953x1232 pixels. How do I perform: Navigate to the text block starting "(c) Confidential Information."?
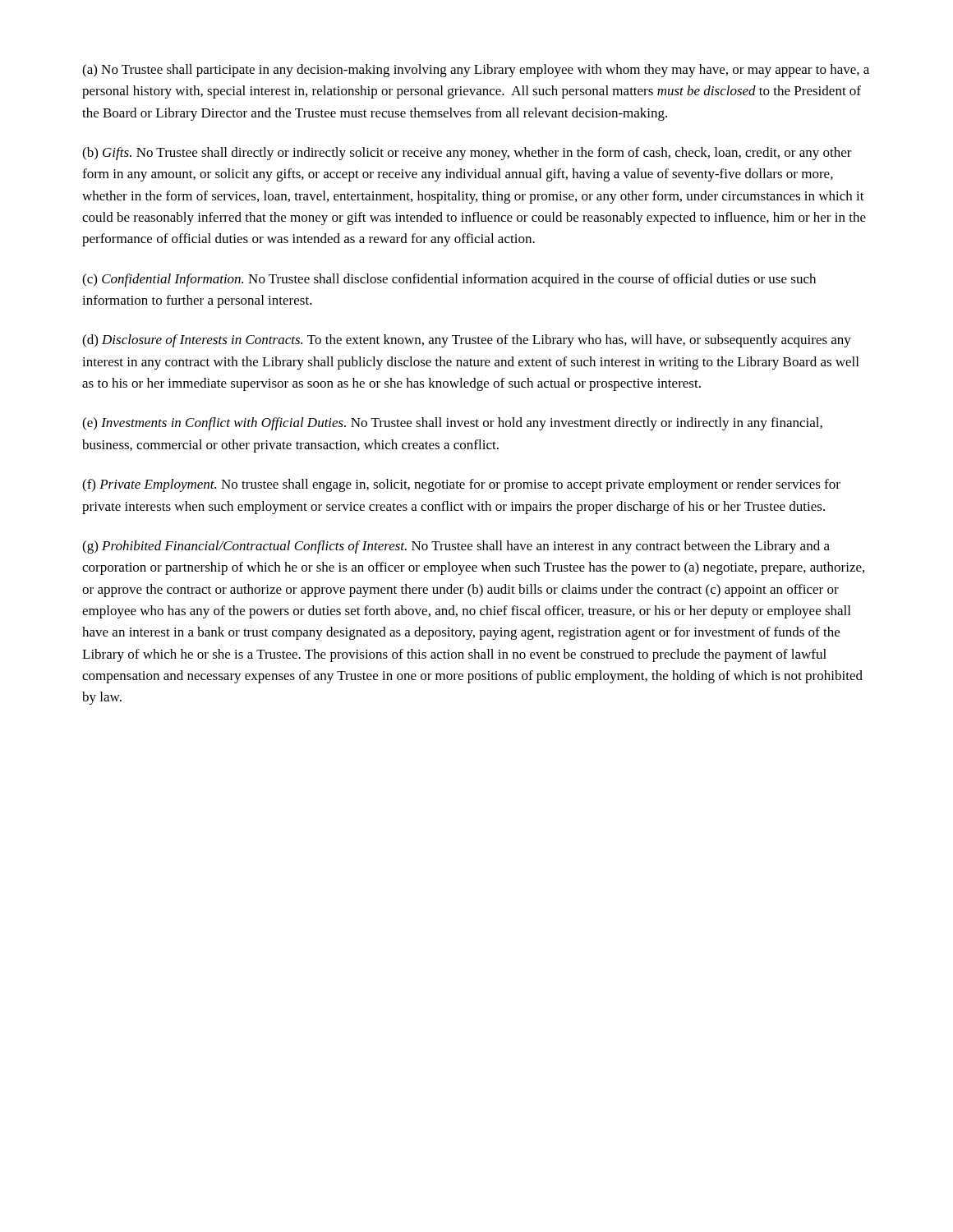449,289
